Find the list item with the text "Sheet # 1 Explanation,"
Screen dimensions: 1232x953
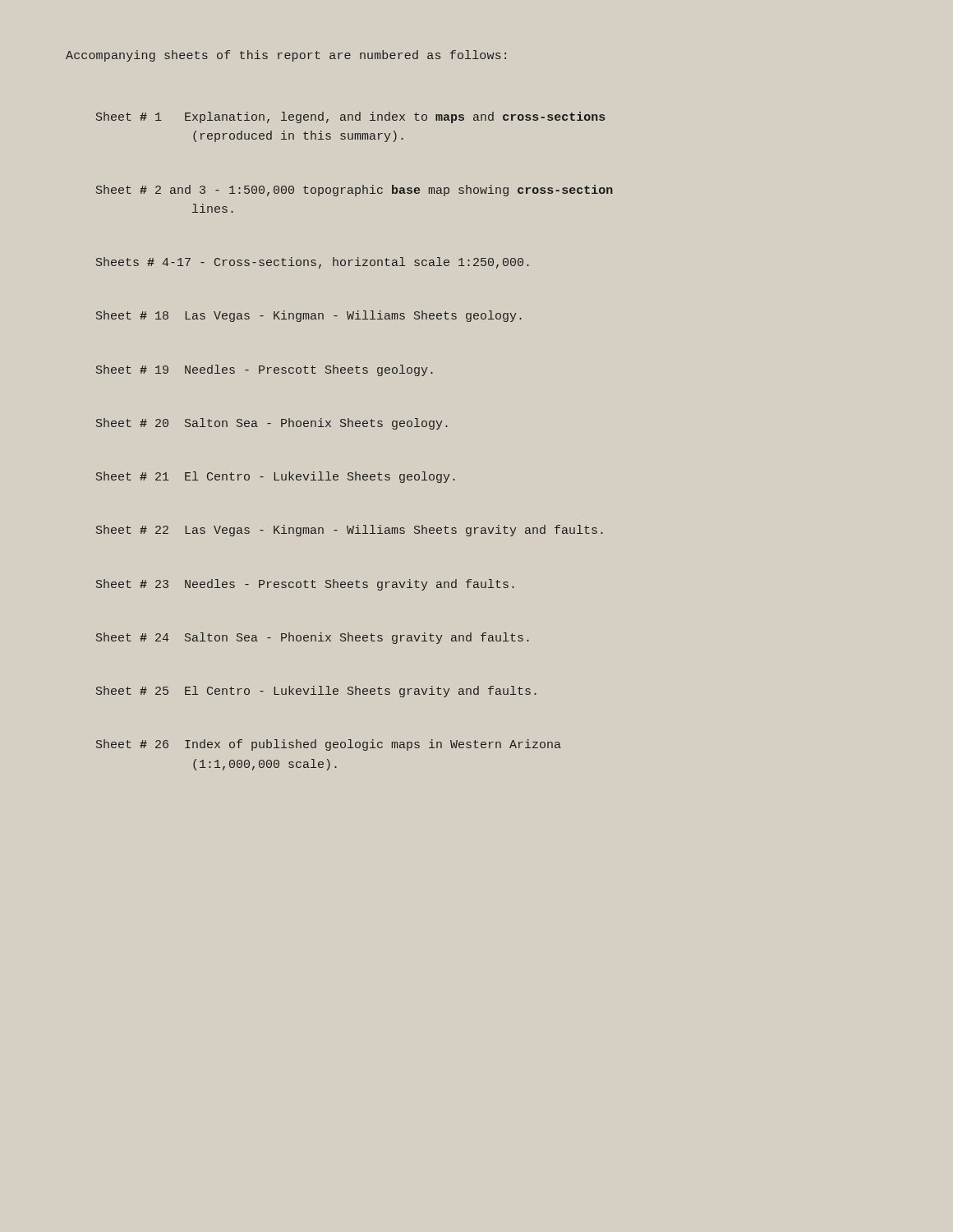[336, 127]
